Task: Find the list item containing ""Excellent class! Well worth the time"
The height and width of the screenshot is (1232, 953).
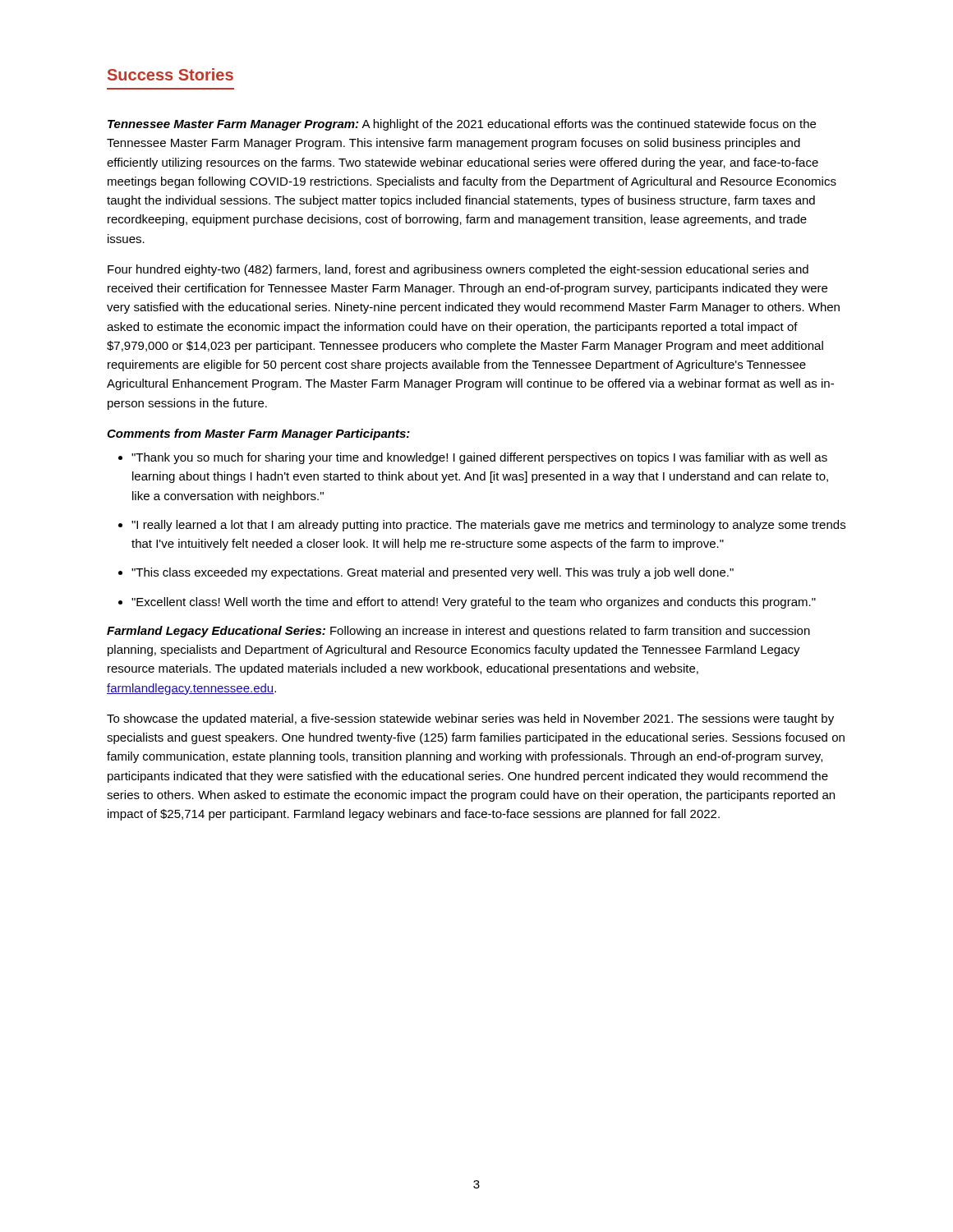Action: [x=474, y=601]
